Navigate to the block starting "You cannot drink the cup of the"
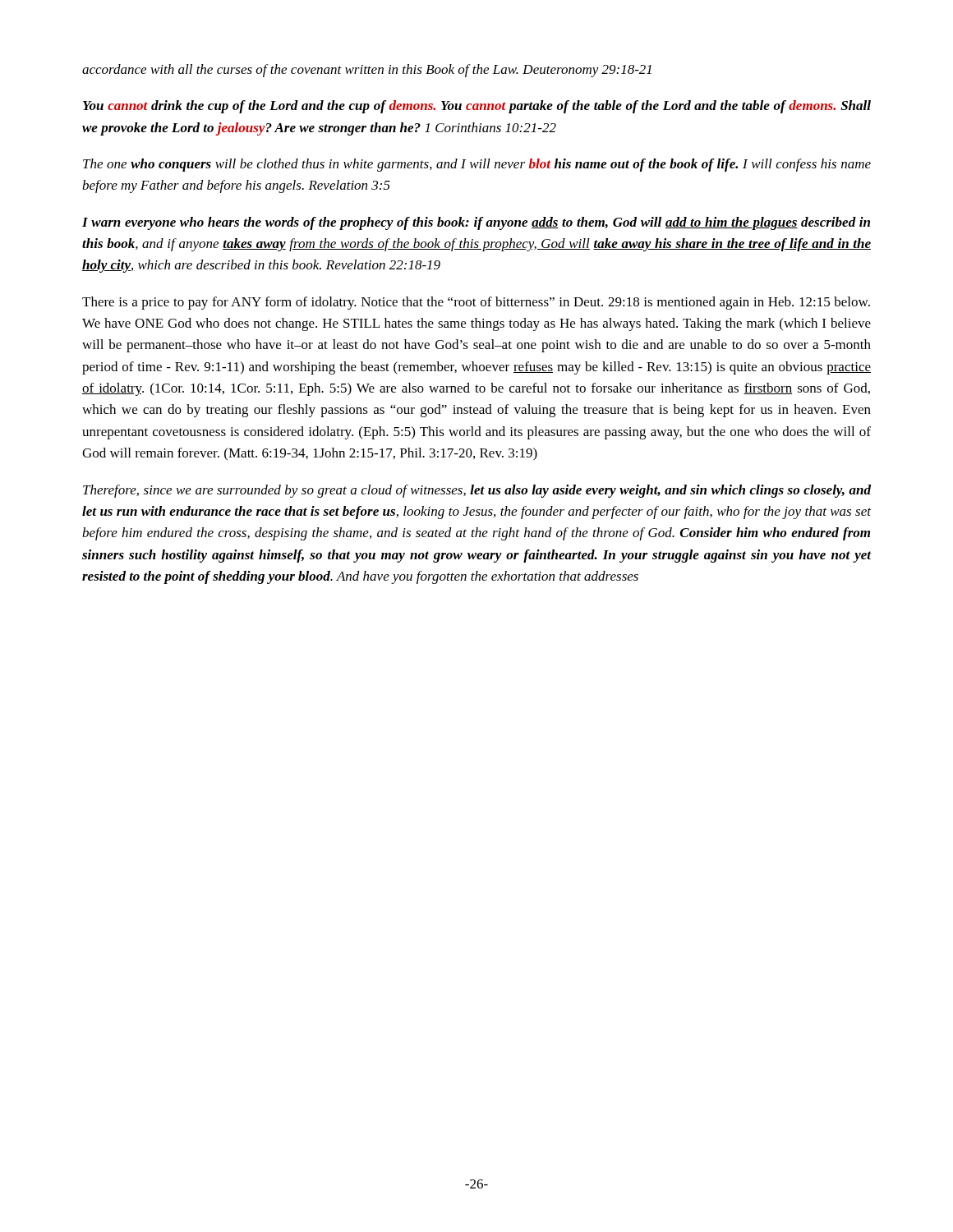The image size is (953, 1232). 476,117
